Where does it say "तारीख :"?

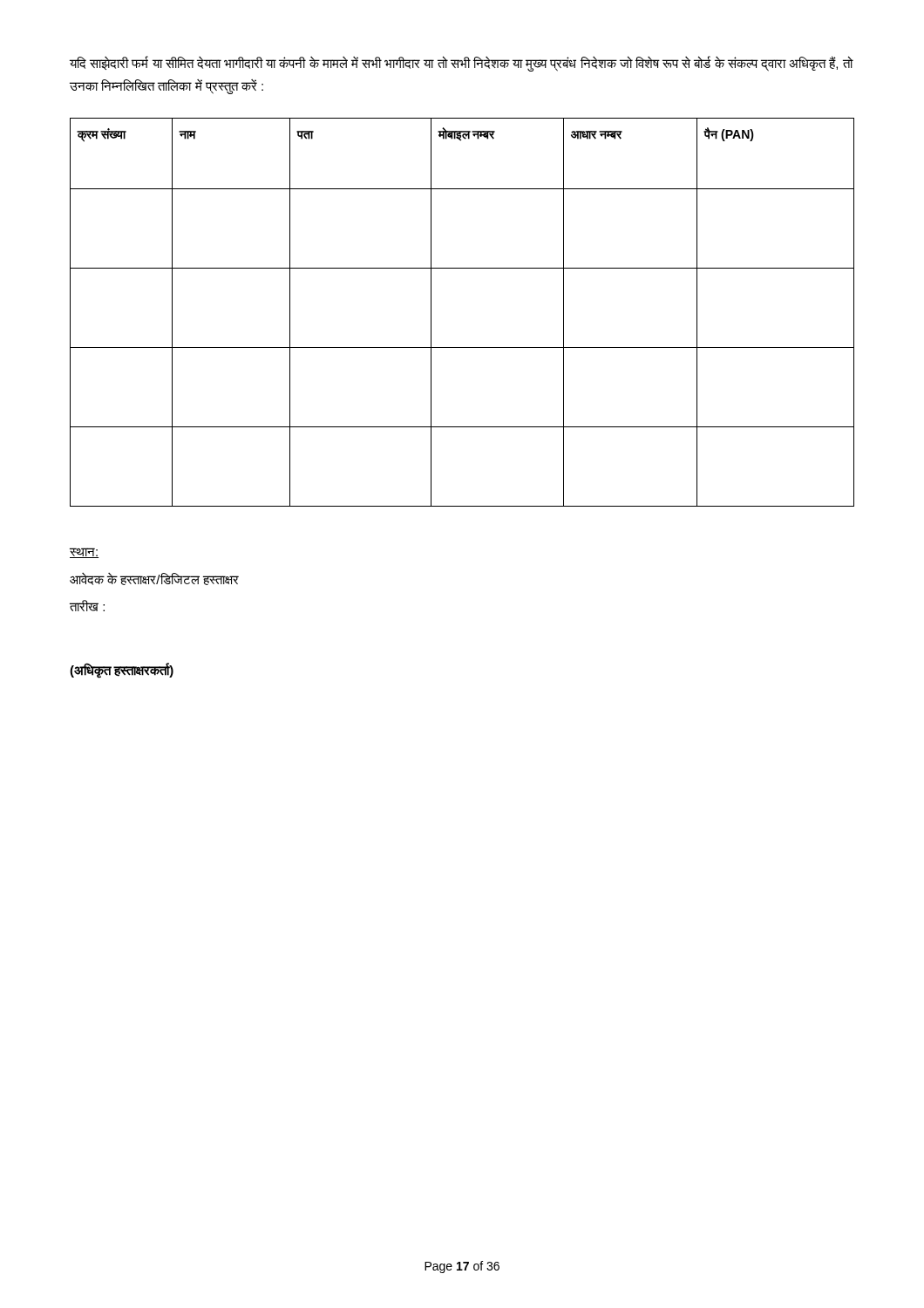coord(88,606)
